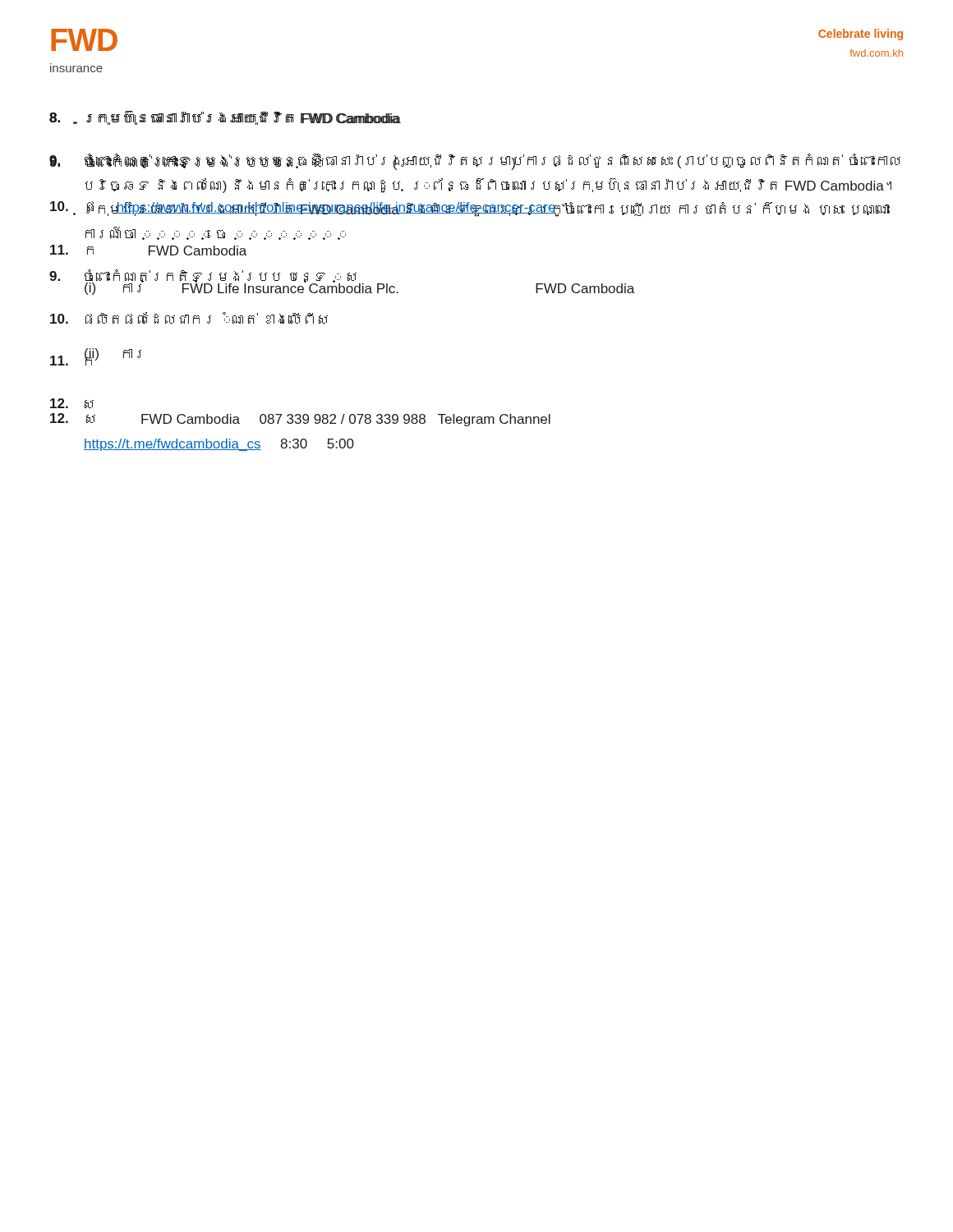Viewport: 953px width, 1232px height.
Task: Point to the block beginning "9. ចំពោះ​កំណត់​ក្រោះ​ទម្រង់​របប​បនេ្ ​ ​​ស"
Action: click(x=284, y=163)
